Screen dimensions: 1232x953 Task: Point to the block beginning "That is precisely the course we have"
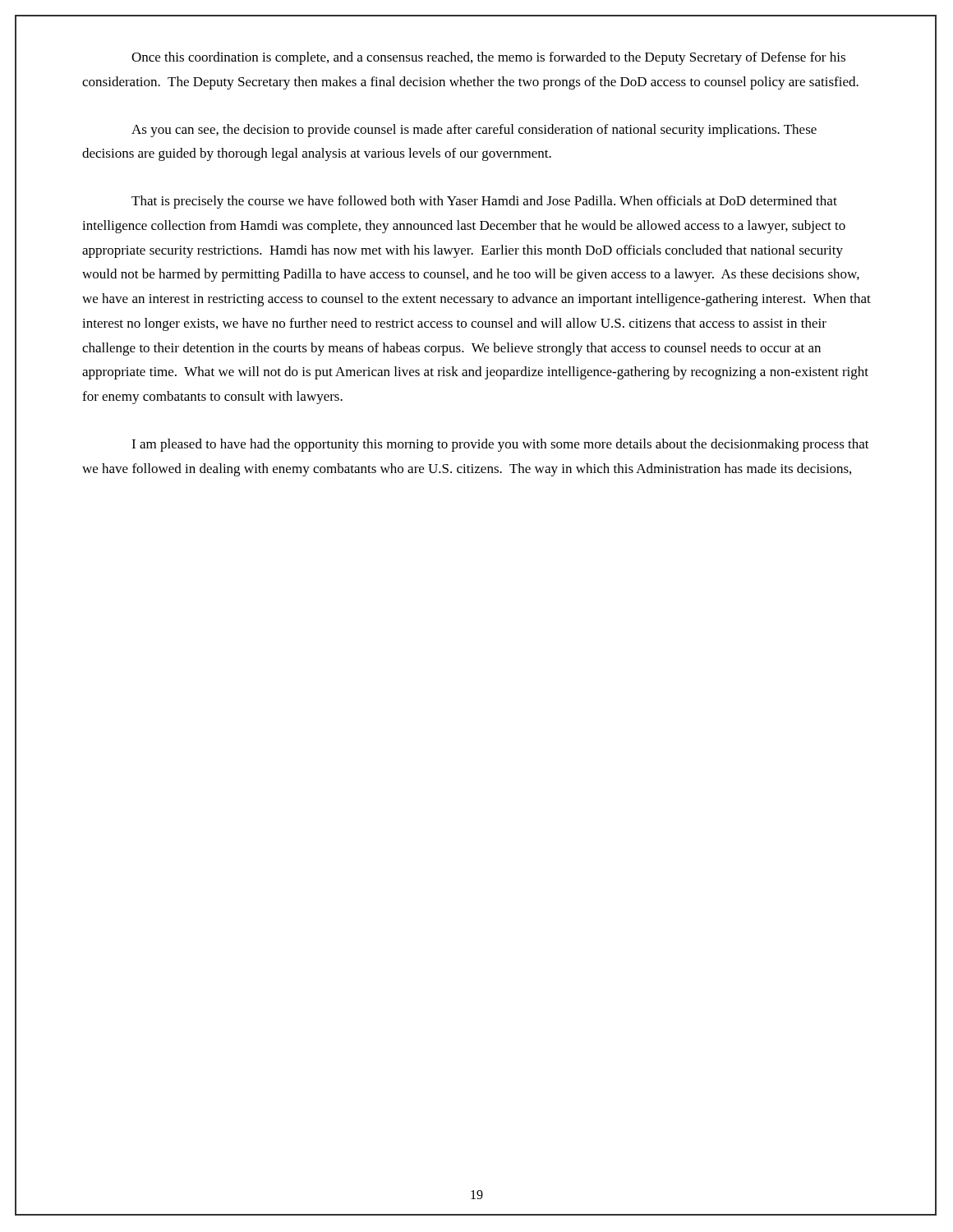476,299
